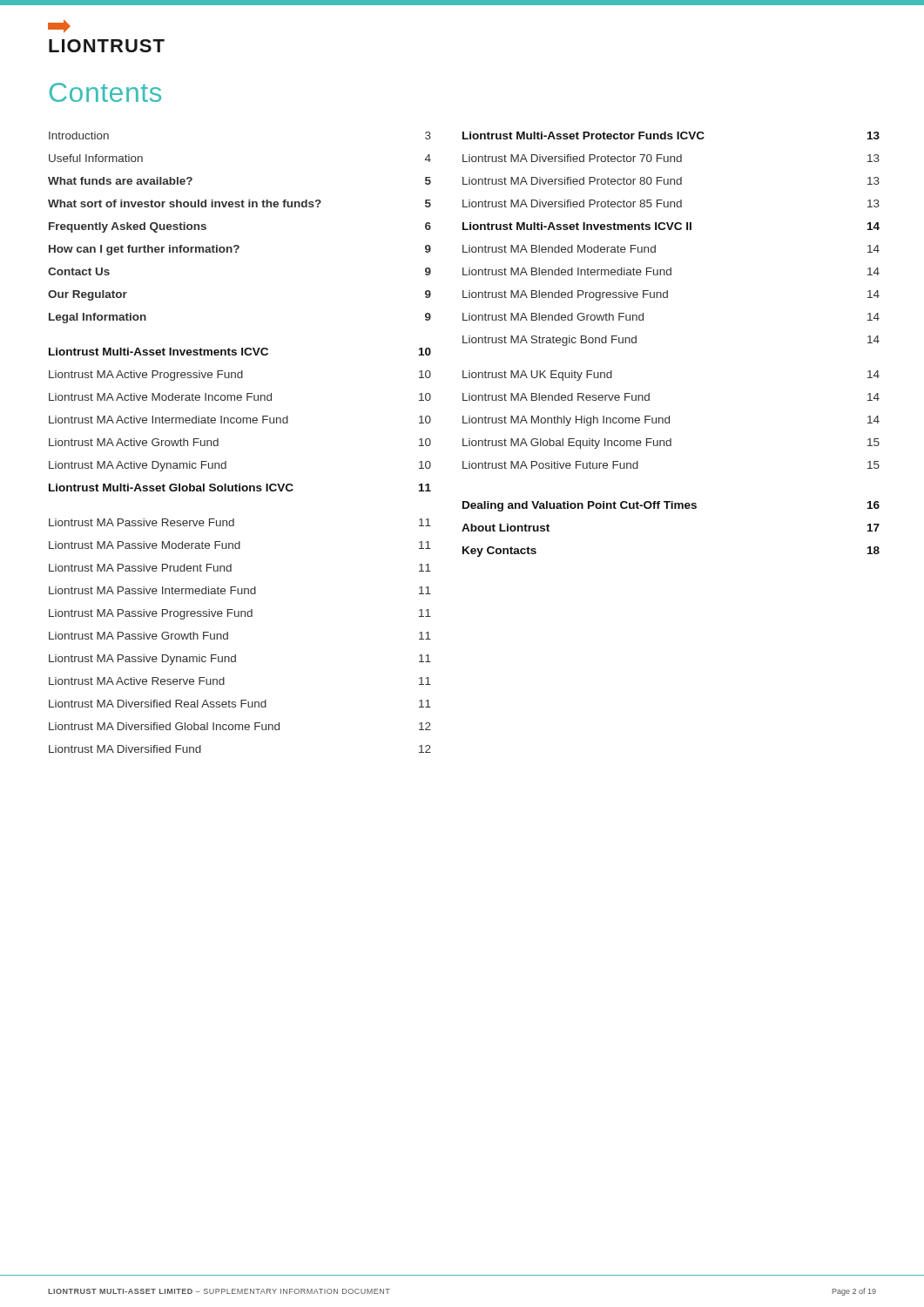924x1307 pixels.
Task: Where does it say "Legal Information 9"?
Action: 97,318
